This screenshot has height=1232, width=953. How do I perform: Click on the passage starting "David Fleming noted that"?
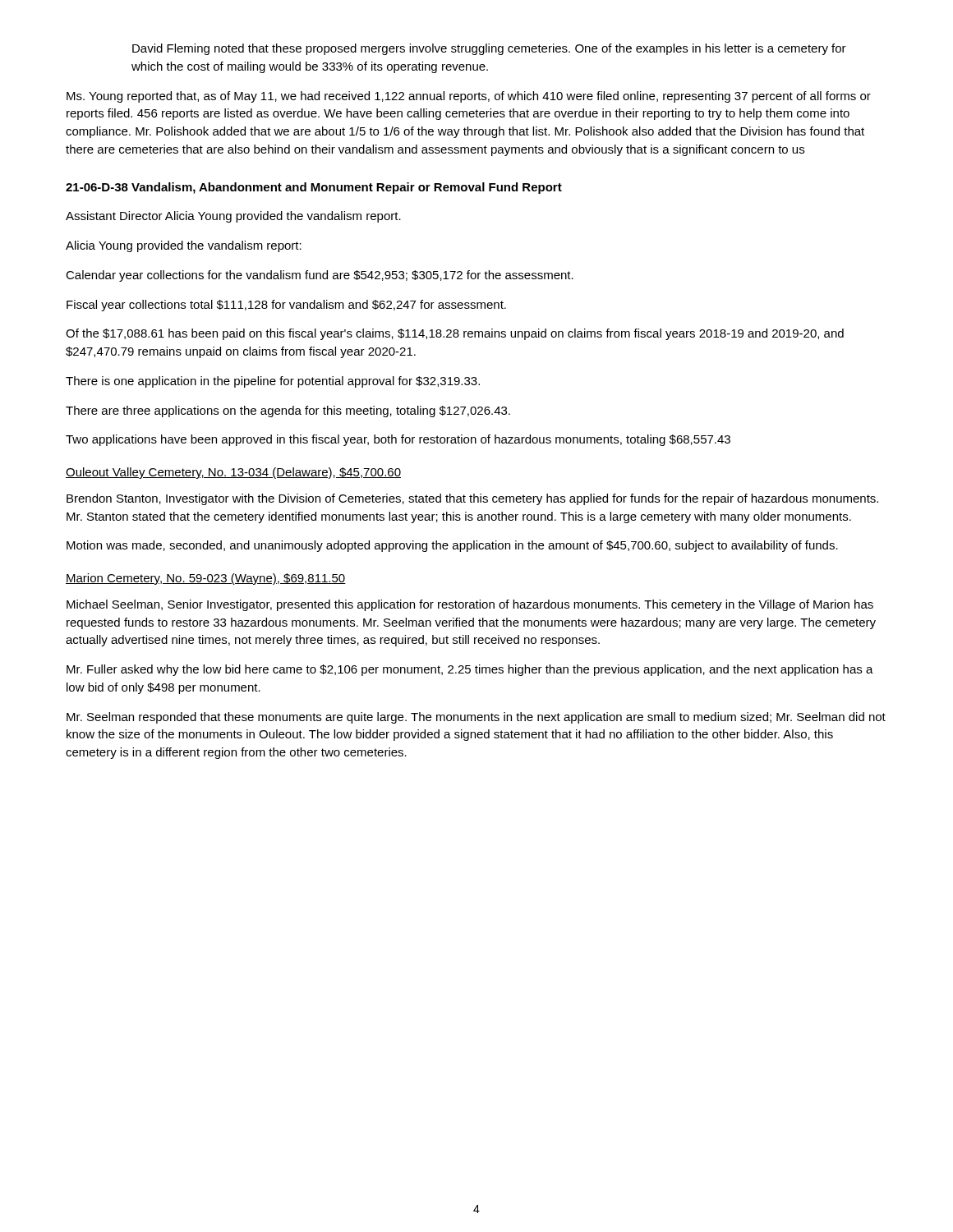[489, 57]
